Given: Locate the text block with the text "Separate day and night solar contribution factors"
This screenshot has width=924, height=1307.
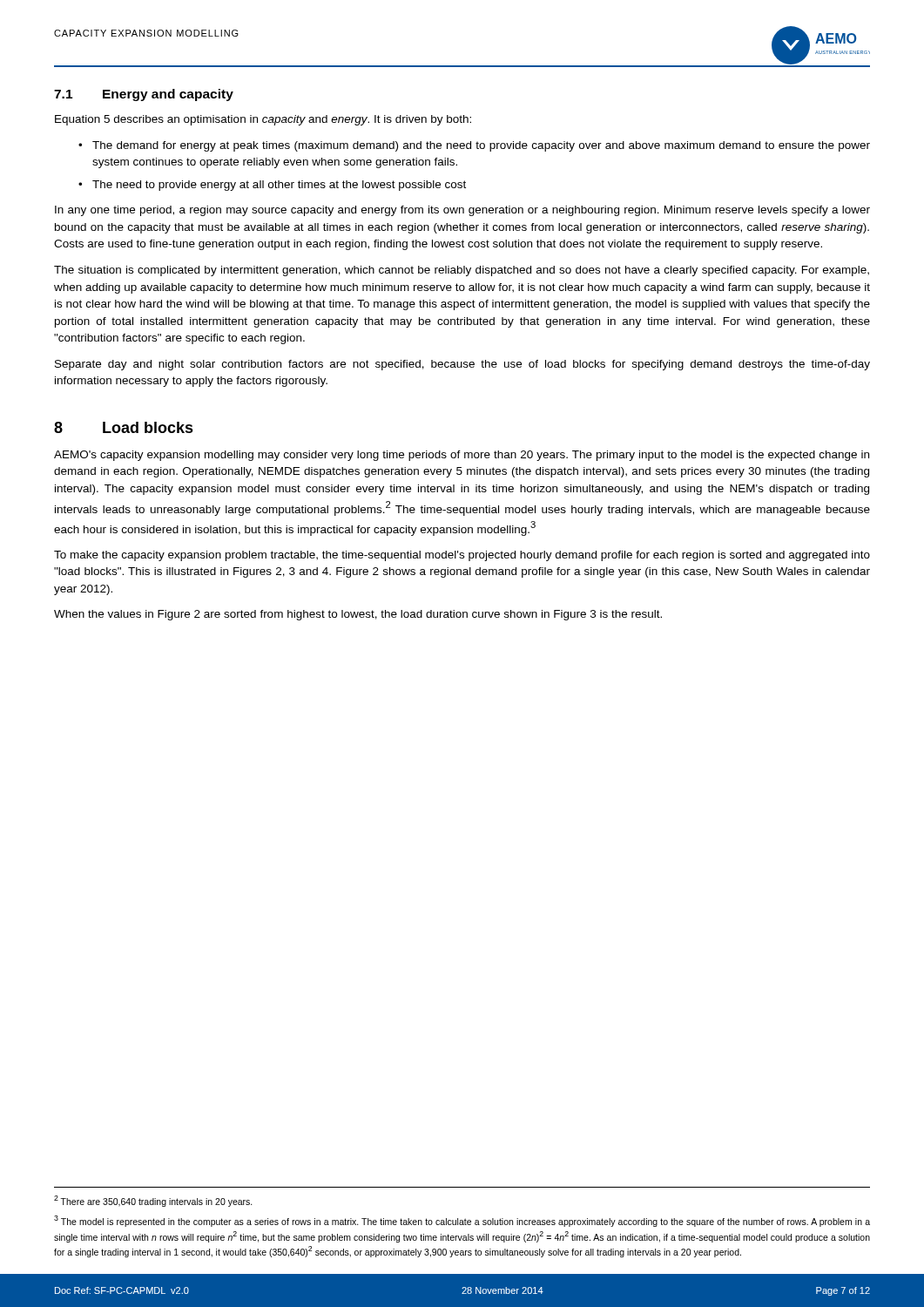Looking at the screenshot, I should coord(462,372).
